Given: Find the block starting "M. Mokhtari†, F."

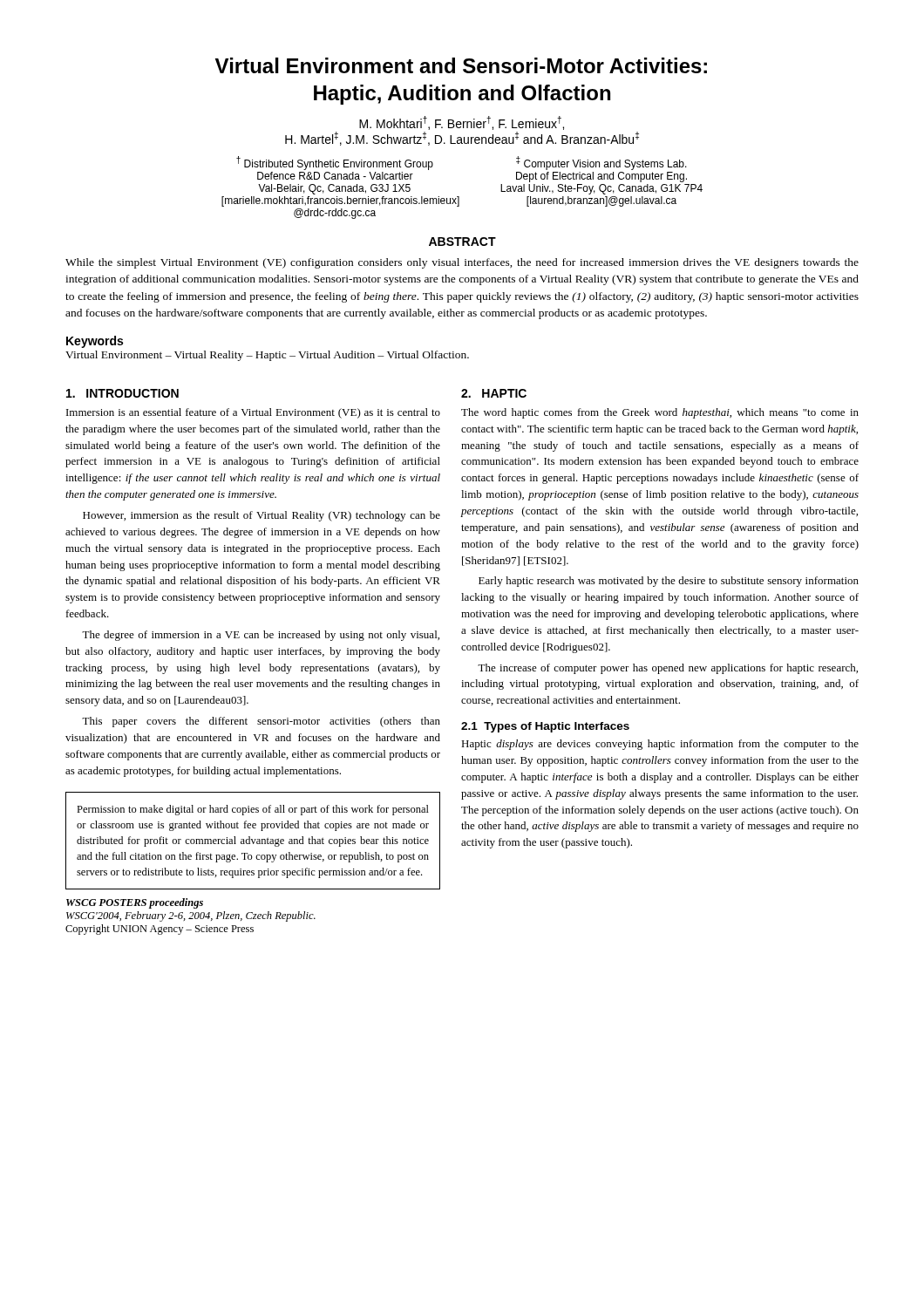Looking at the screenshot, I should (462, 131).
